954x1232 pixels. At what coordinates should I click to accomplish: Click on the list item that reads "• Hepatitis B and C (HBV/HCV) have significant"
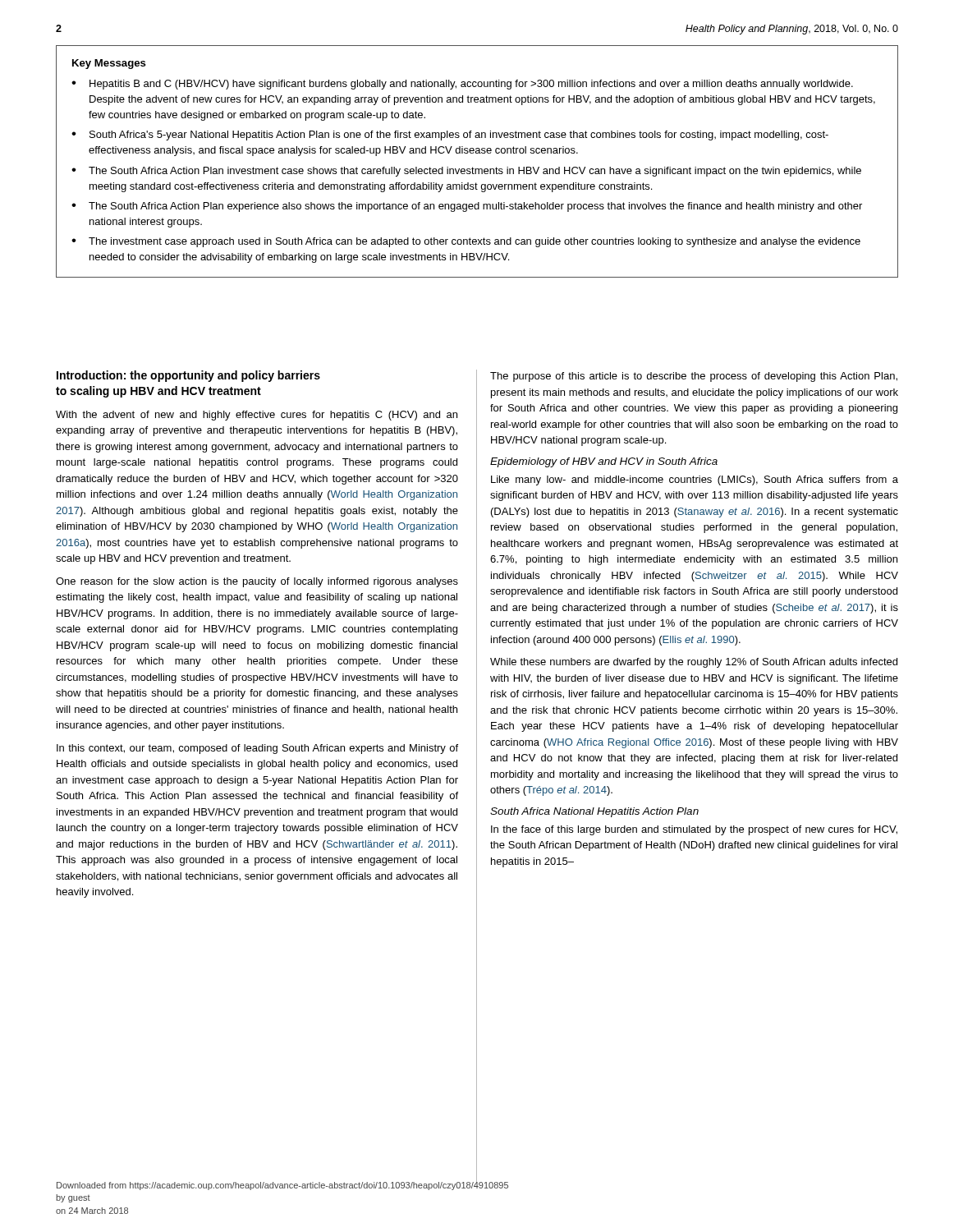pyautogui.click(x=477, y=99)
